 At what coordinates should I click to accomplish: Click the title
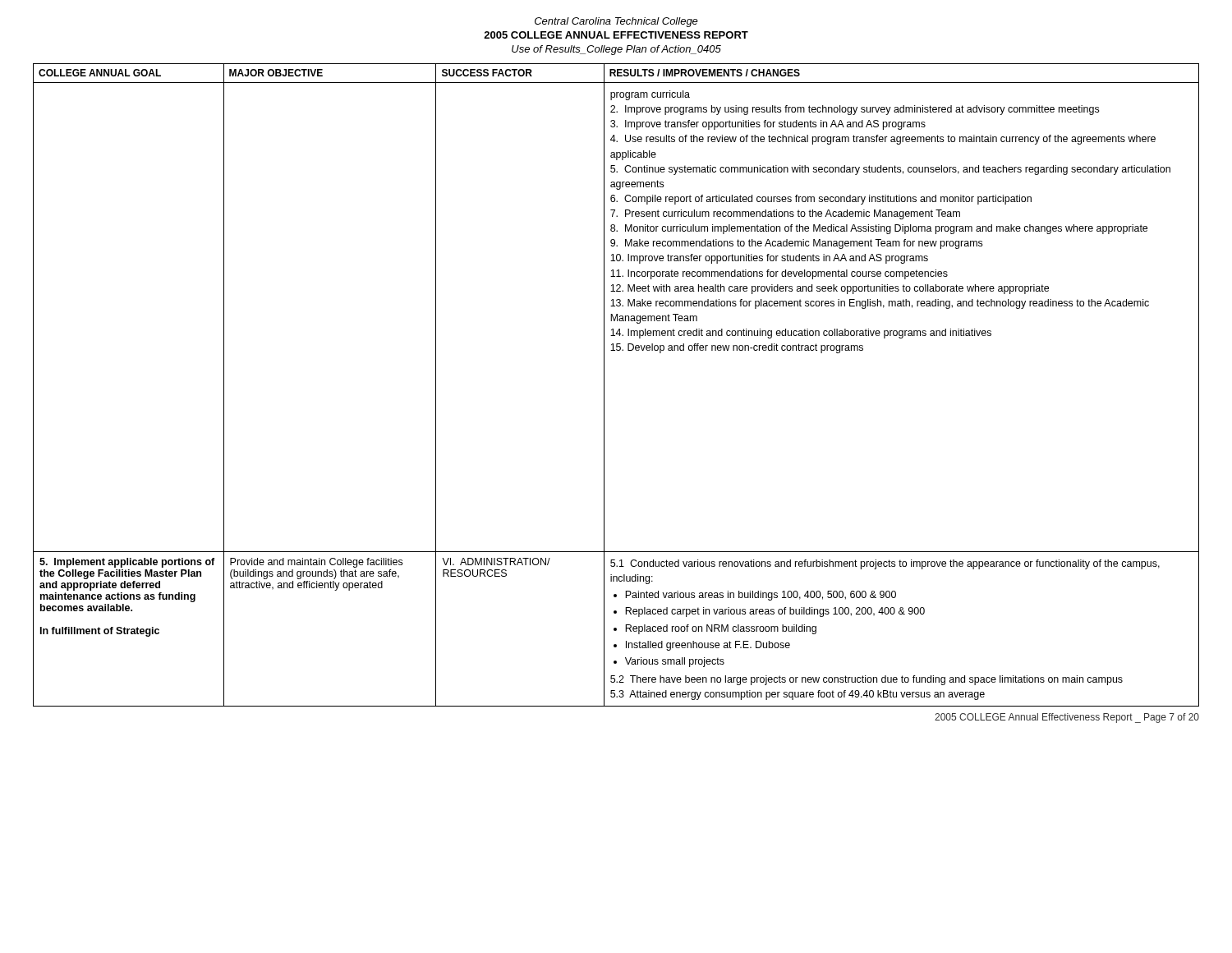click(x=616, y=35)
